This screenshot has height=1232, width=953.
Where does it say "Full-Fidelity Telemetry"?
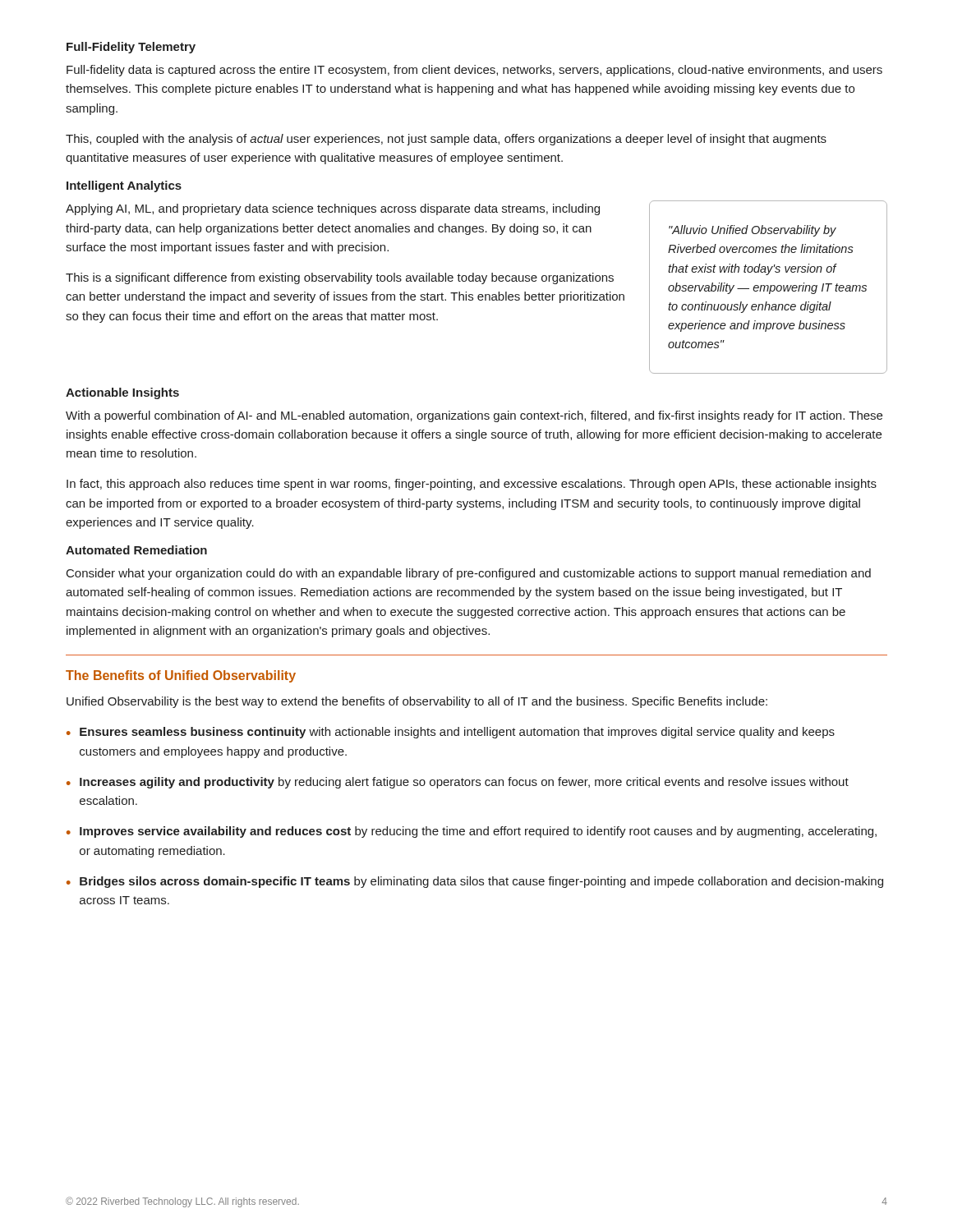(131, 46)
